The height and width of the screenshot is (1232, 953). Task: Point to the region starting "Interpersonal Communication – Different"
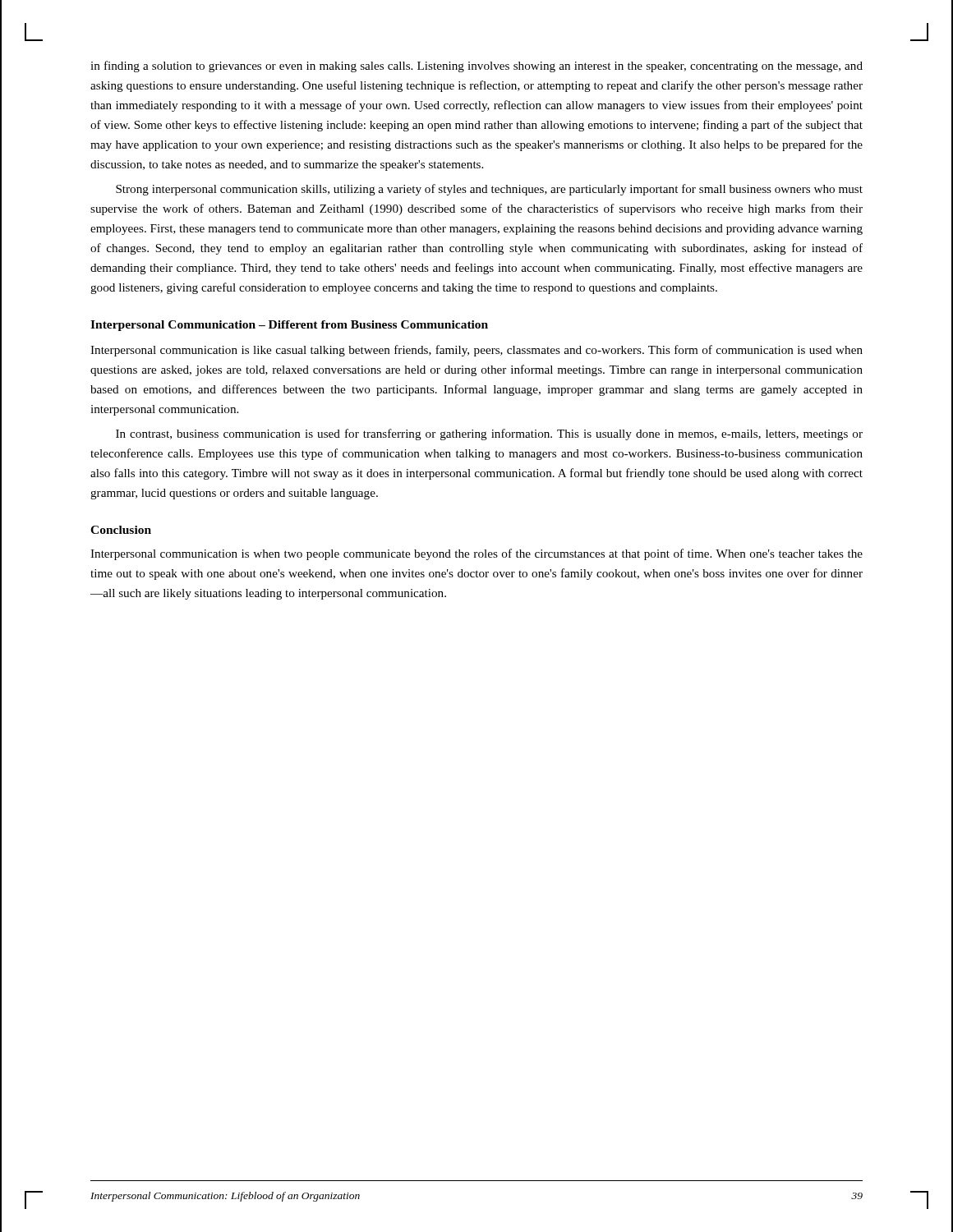click(476, 324)
